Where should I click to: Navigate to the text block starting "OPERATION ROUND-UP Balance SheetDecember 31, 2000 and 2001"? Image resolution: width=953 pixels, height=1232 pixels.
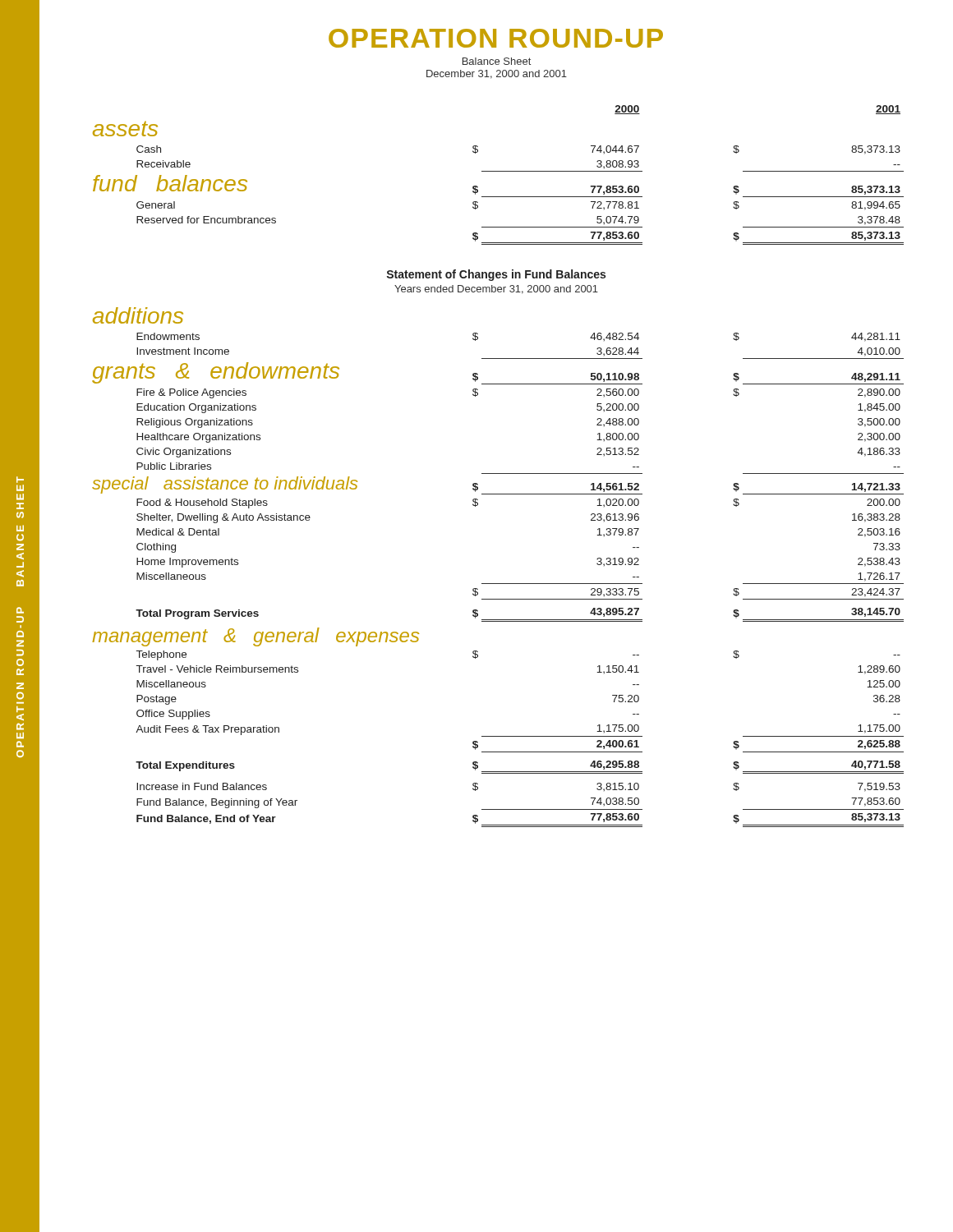[x=496, y=51]
